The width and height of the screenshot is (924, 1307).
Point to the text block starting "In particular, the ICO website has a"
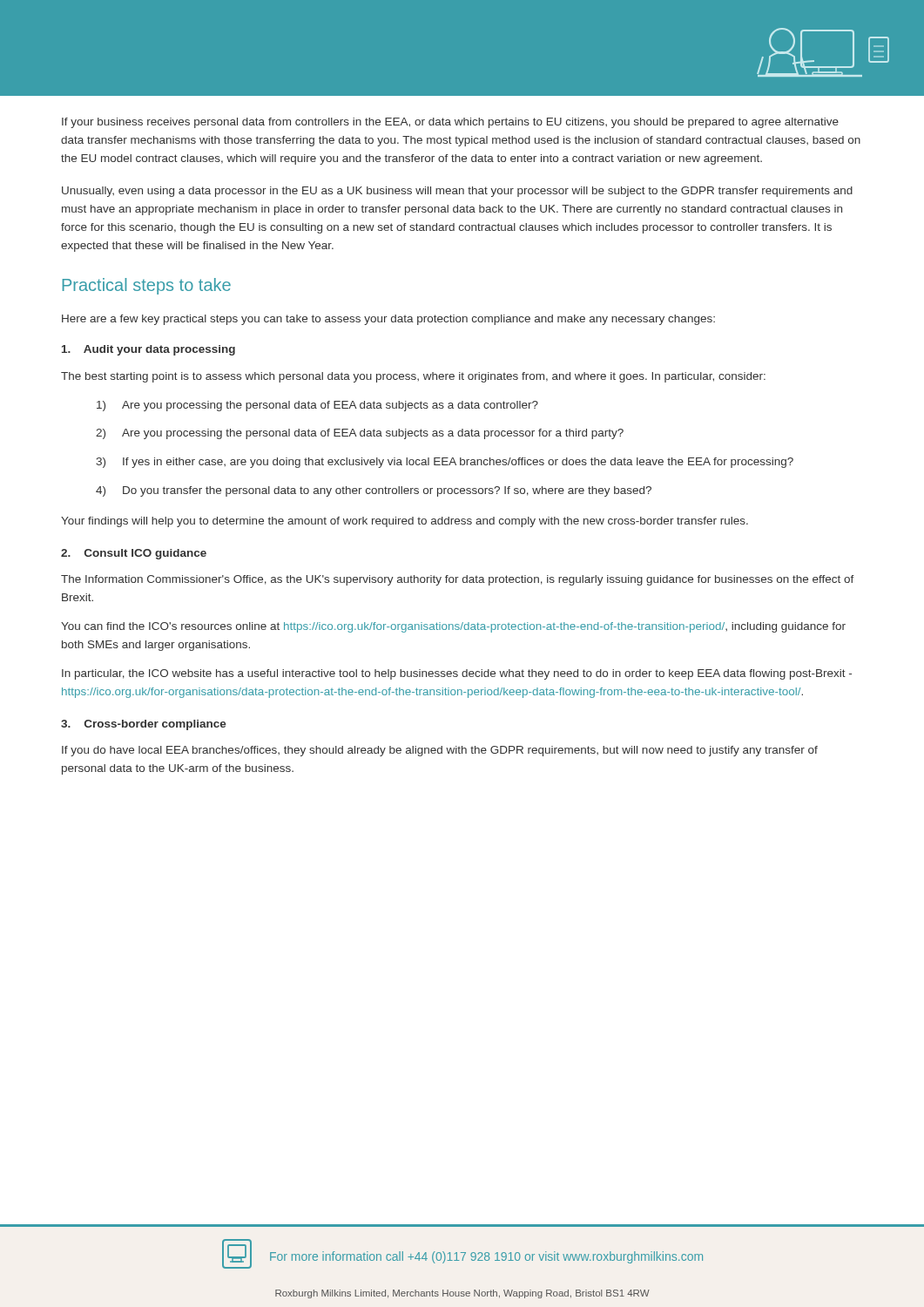[457, 682]
